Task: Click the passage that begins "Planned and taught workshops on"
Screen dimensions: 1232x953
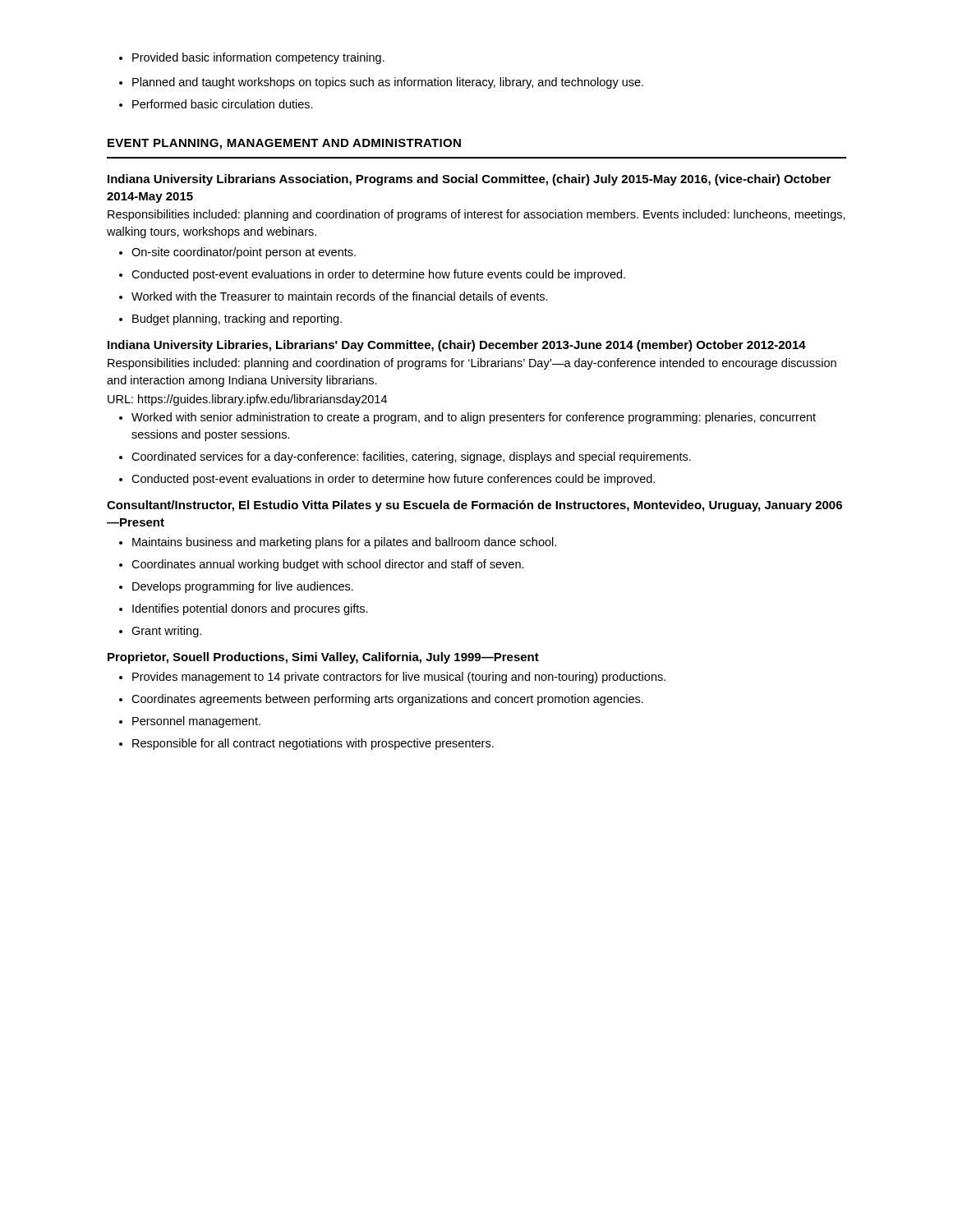Action: [476, 82]
